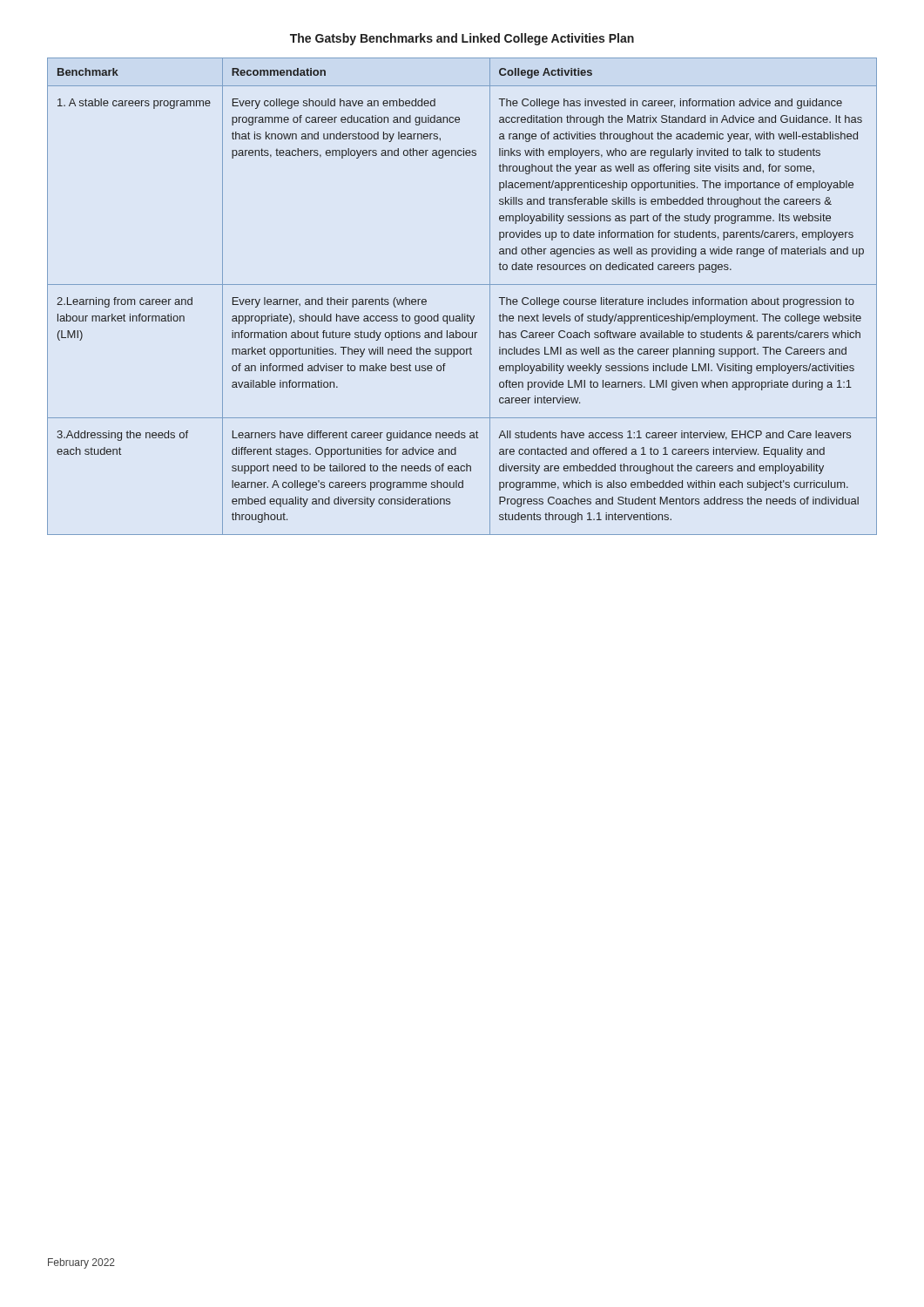Click on the table containing "3.Addressing the needs"

coord(462,296)
